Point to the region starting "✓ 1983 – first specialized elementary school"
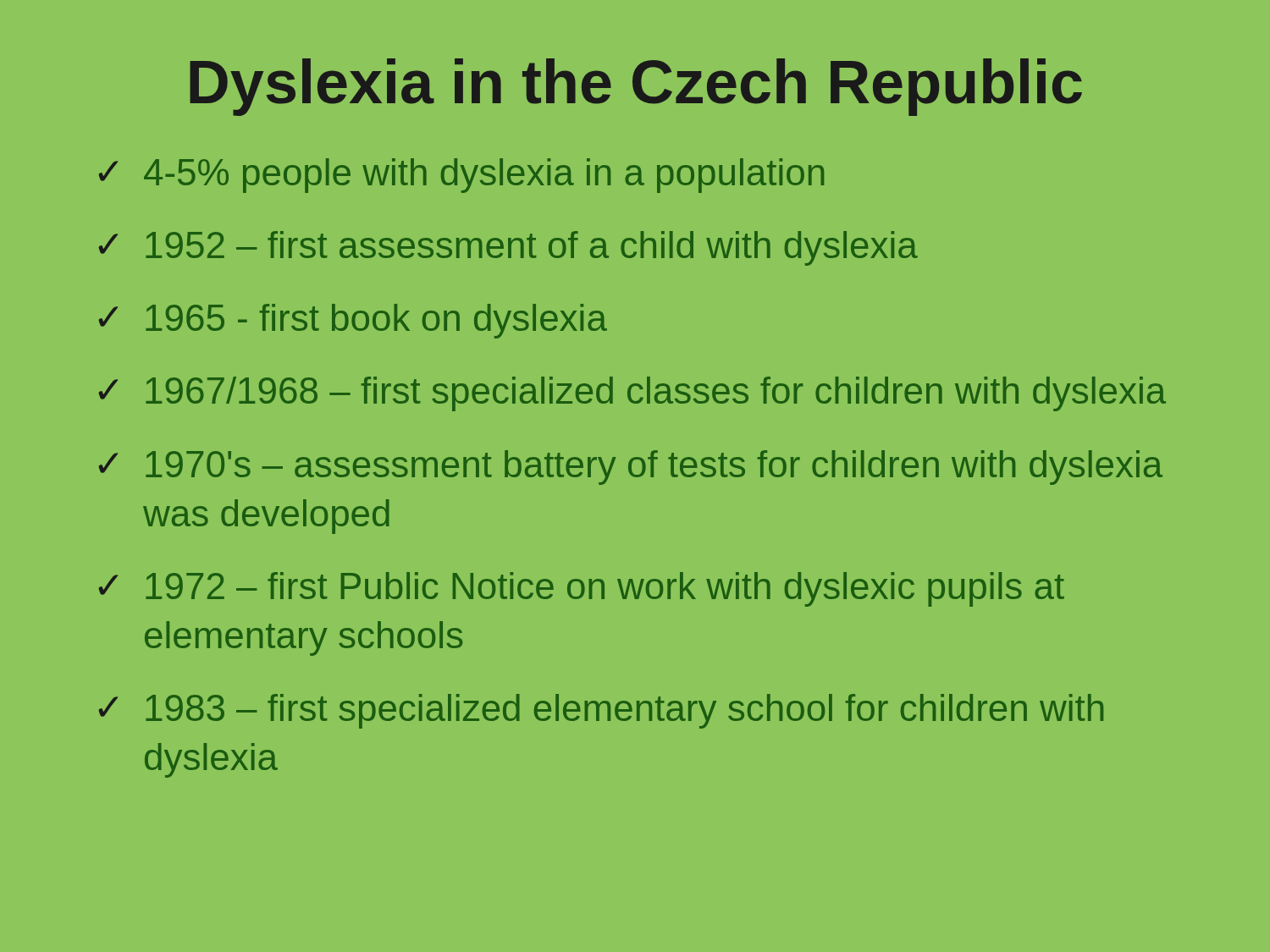The height and width of the screenshot is (952, 1270). click(x=600, y=733)
